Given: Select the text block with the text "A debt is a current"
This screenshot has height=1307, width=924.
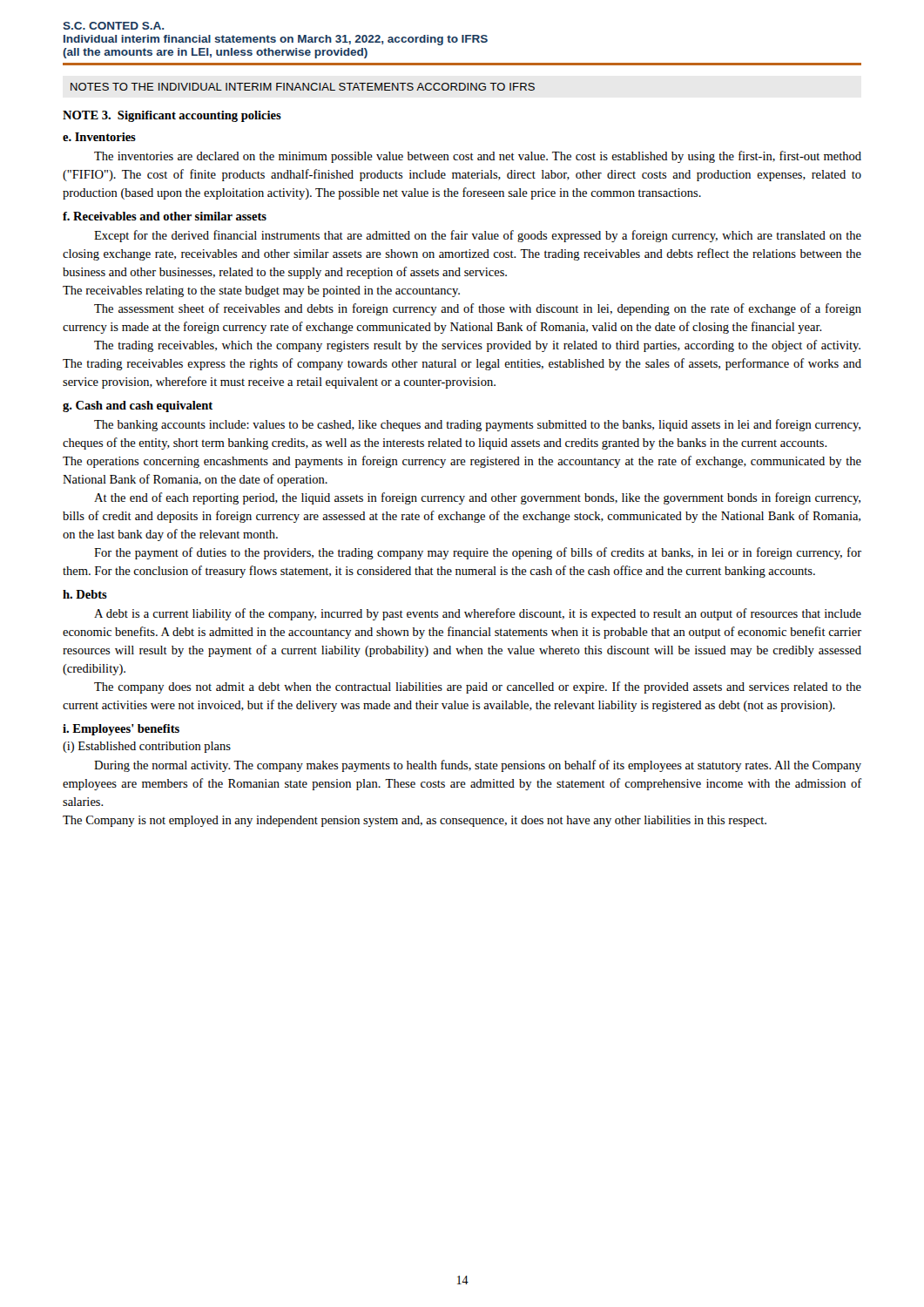Looking at the screenshot, I should 462,660.
